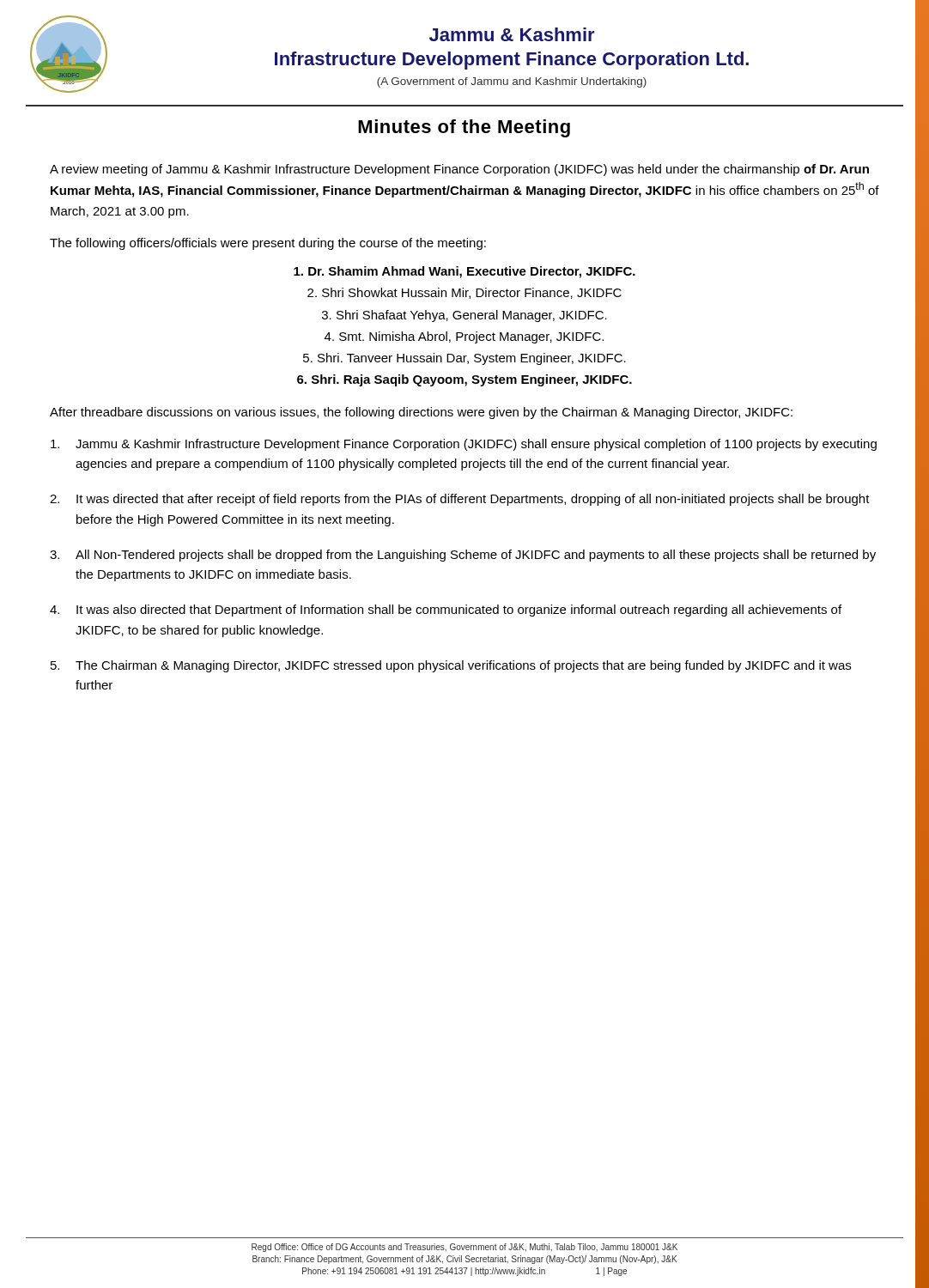Image resolution: width=929 pixels, height=1288 pixels.
Task: Select the list item that reads "2. It was directed"
Action: click(464, 509)
